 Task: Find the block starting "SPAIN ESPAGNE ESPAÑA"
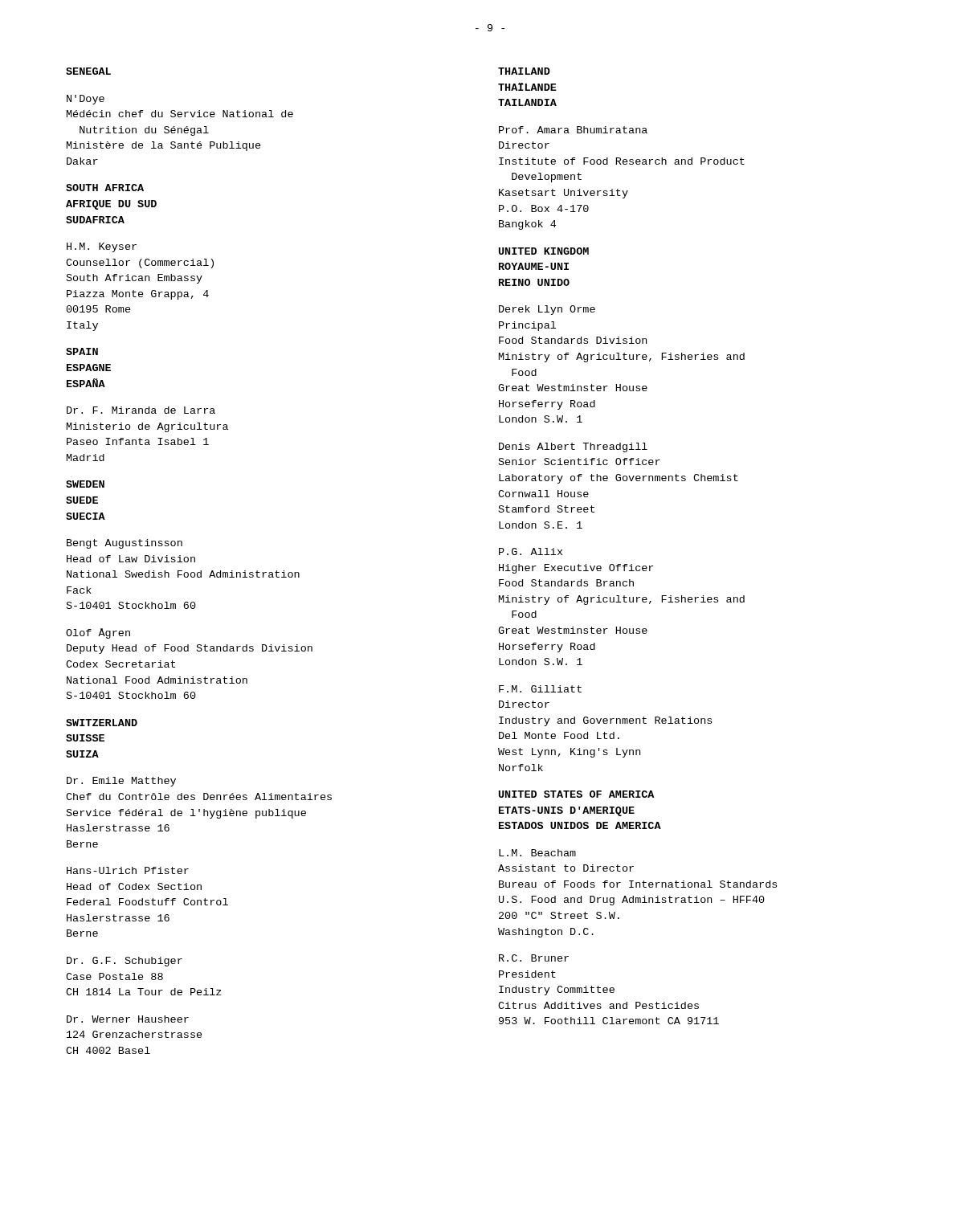click(89, 368)
